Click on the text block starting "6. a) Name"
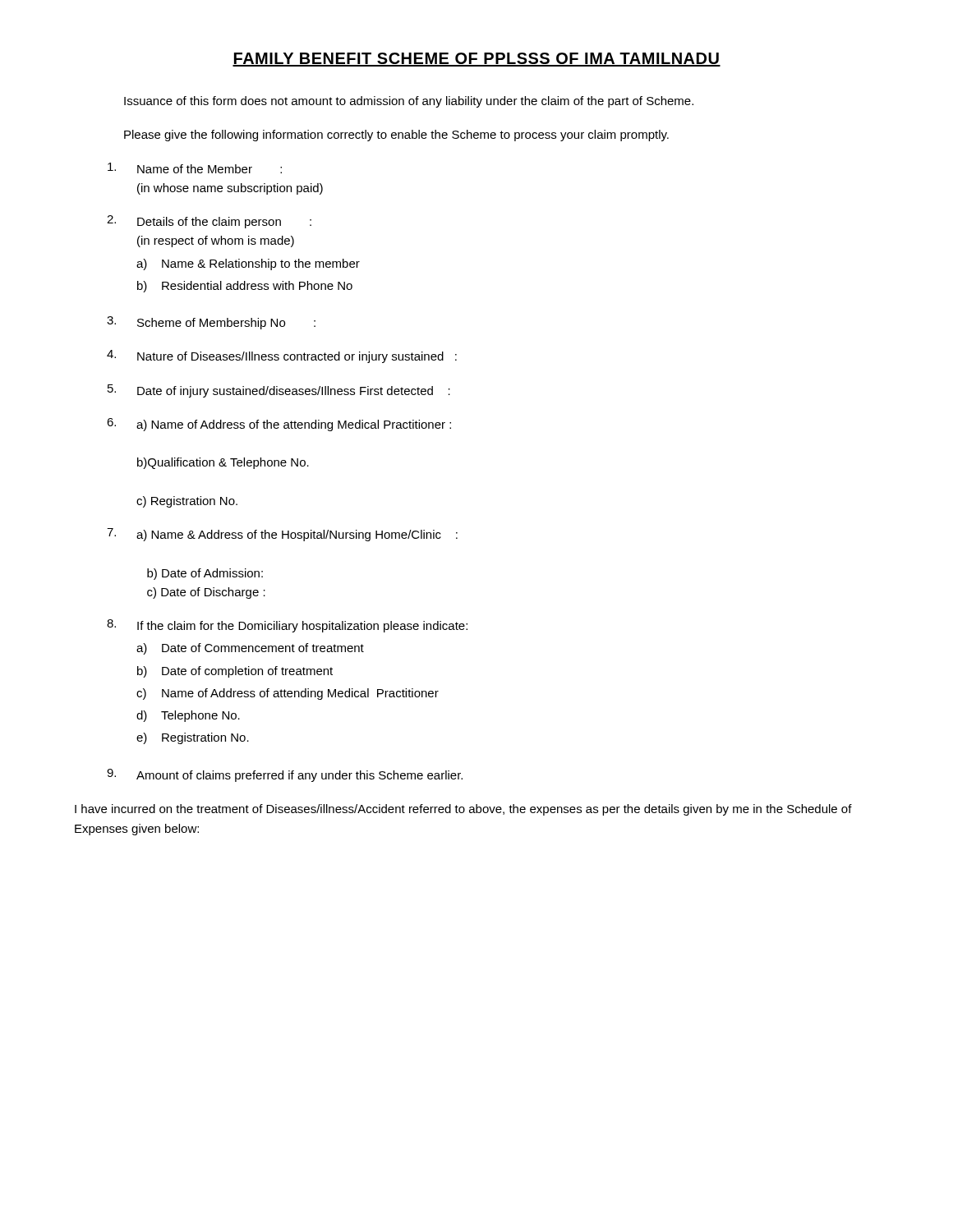The height and width of the screenshot is (1232, 953). pyautogui.click(x=279, y=425)
